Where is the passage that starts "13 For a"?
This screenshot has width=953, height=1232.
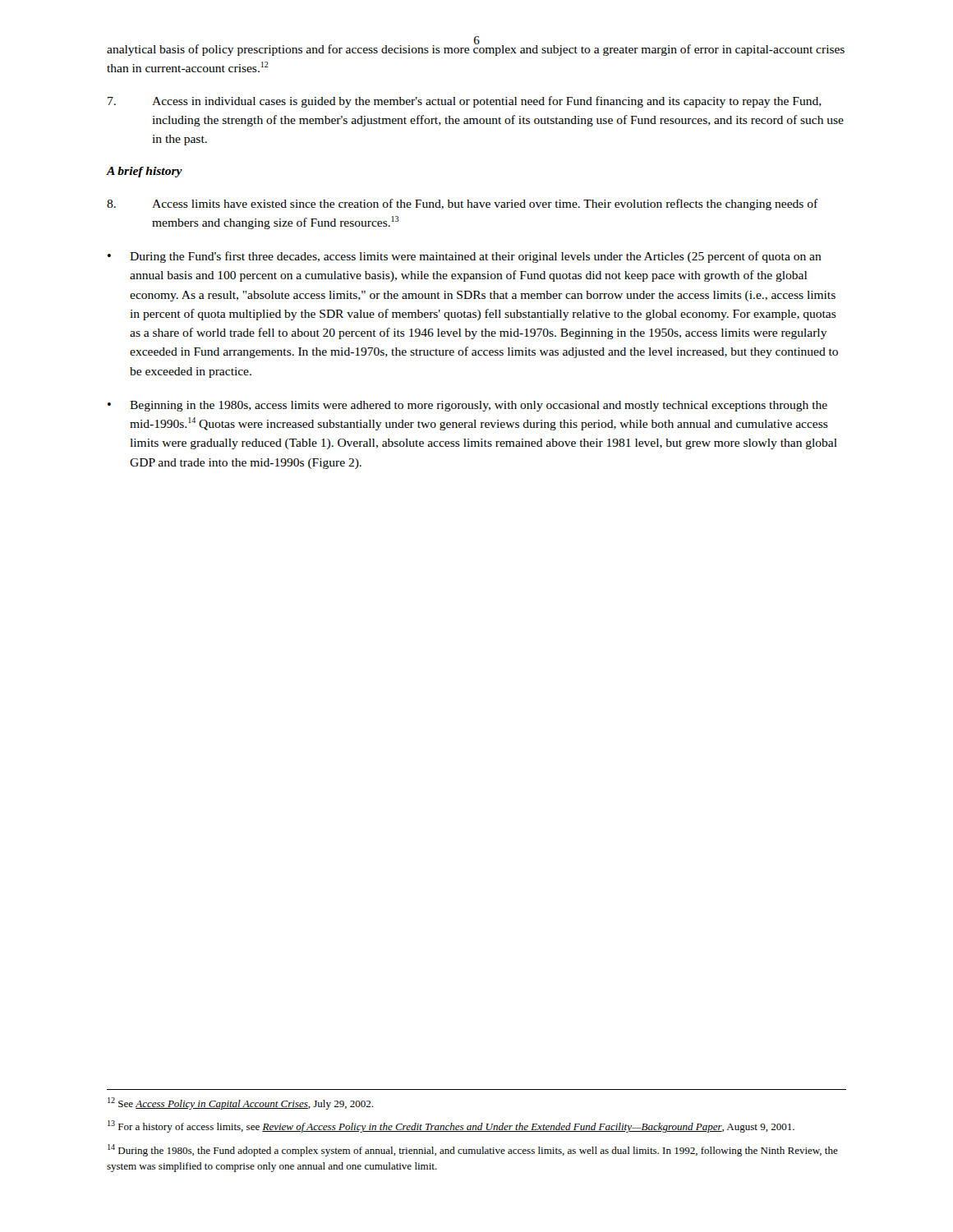451,1126
